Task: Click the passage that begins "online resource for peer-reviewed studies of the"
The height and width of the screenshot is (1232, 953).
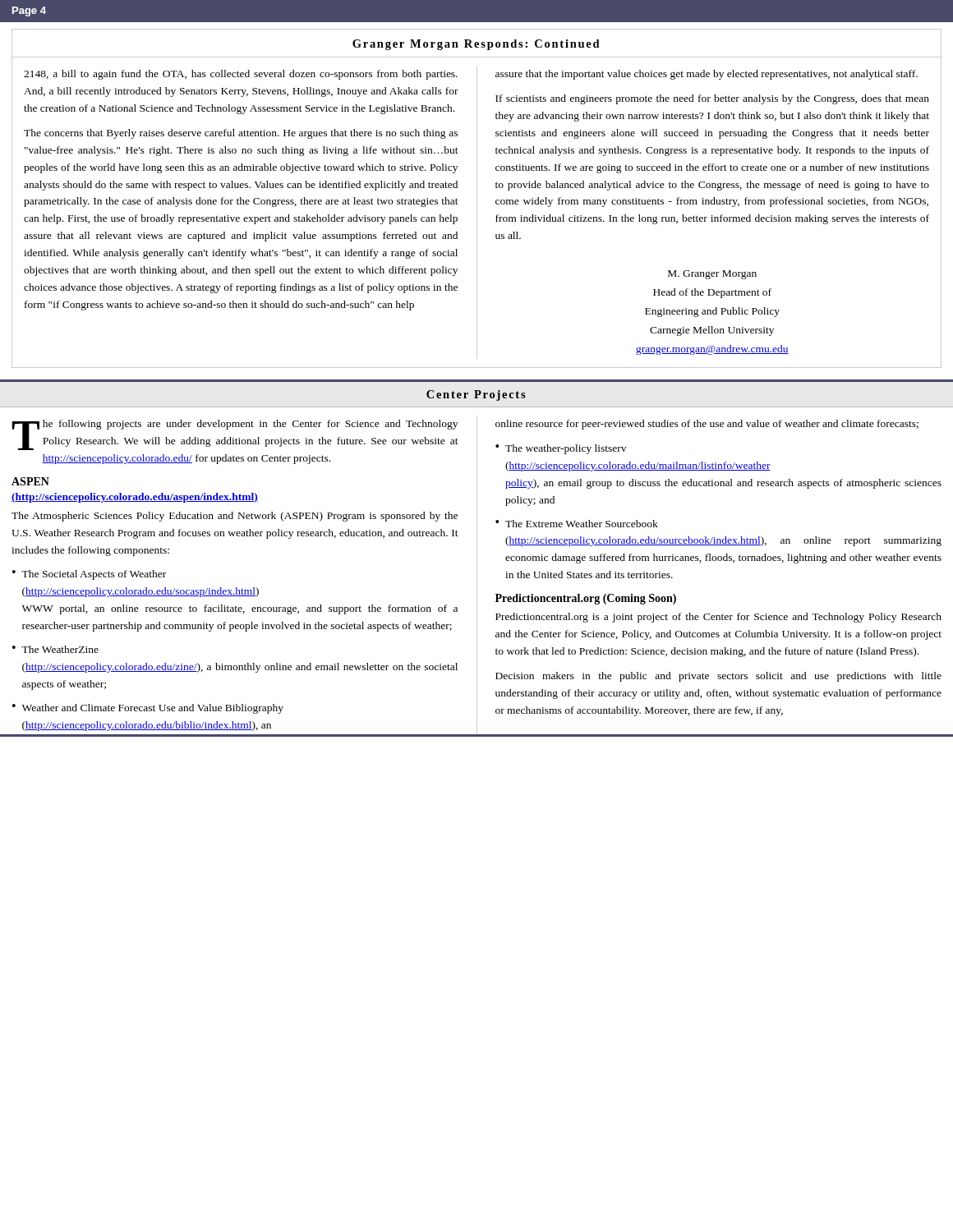Action: tap(718, 424)
